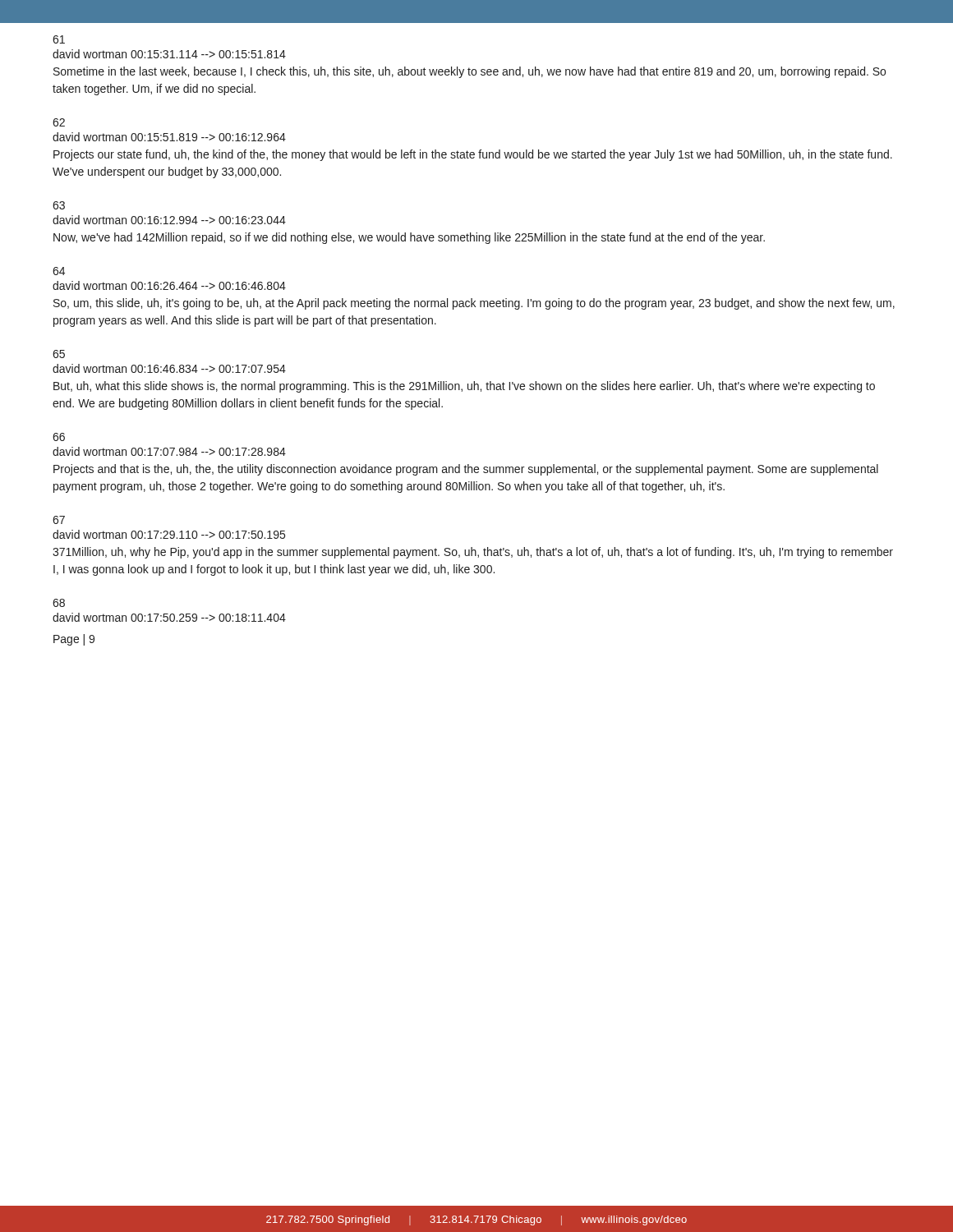This screenshot has height=1232, width=953.
Task: Select the text block that says "62 david wortman"
Action: pyautogui.click(x=476, y=148)
